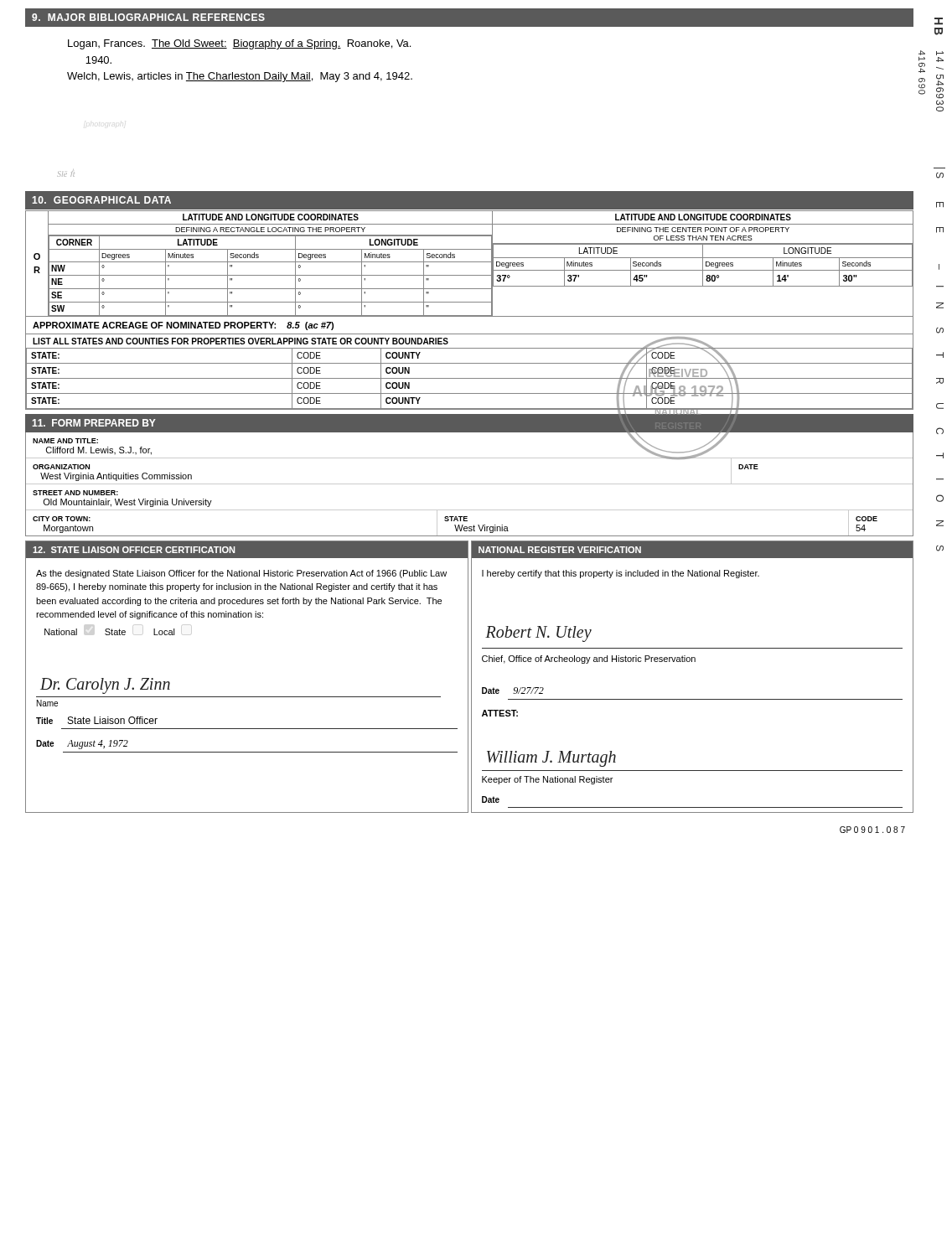Select the section header that reads "10. GEOGRAPHICAL DATA"
The width and height of the screenshot is (952, 1257).
(102, 200)
